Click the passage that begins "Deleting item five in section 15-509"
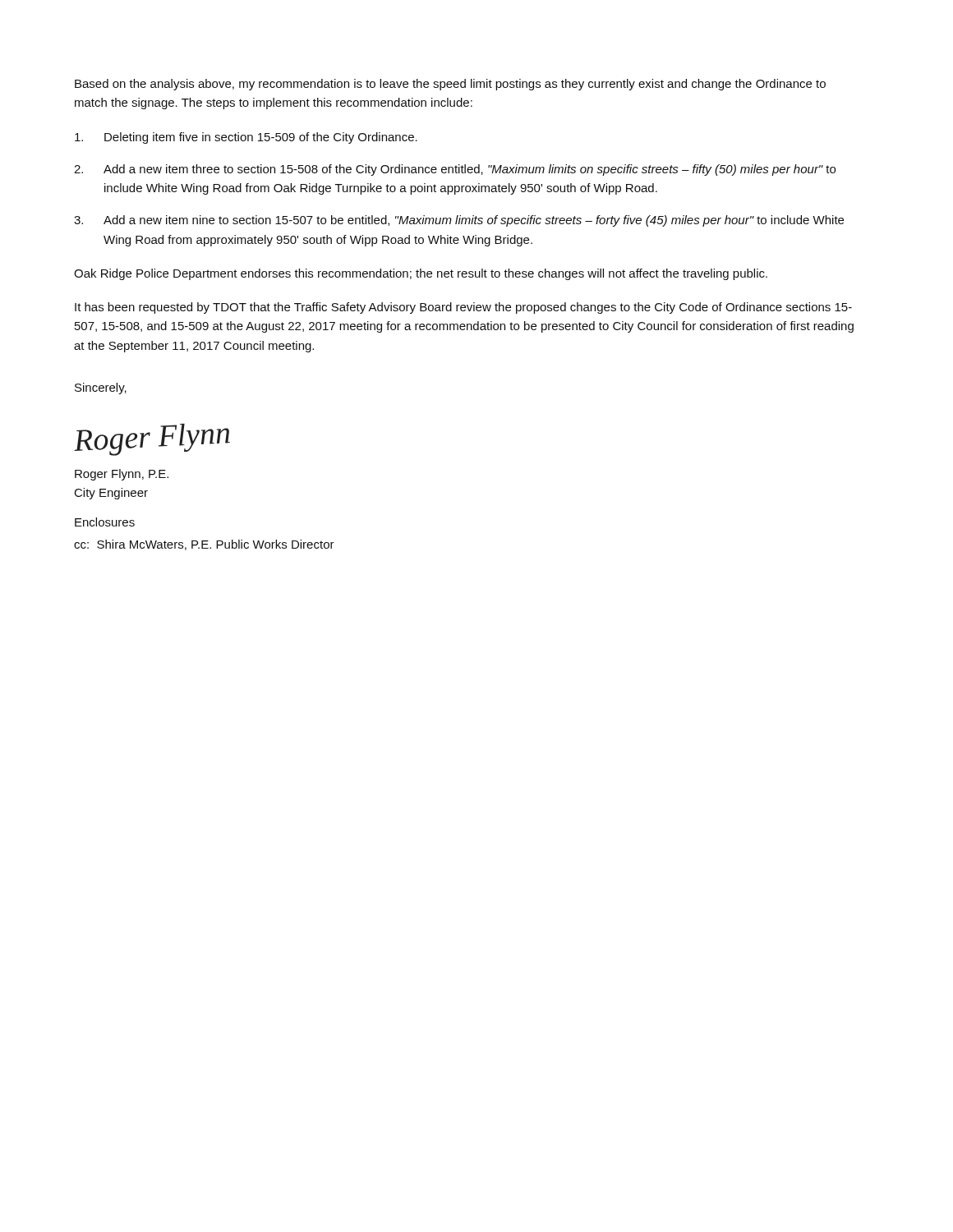 [246, 138]
